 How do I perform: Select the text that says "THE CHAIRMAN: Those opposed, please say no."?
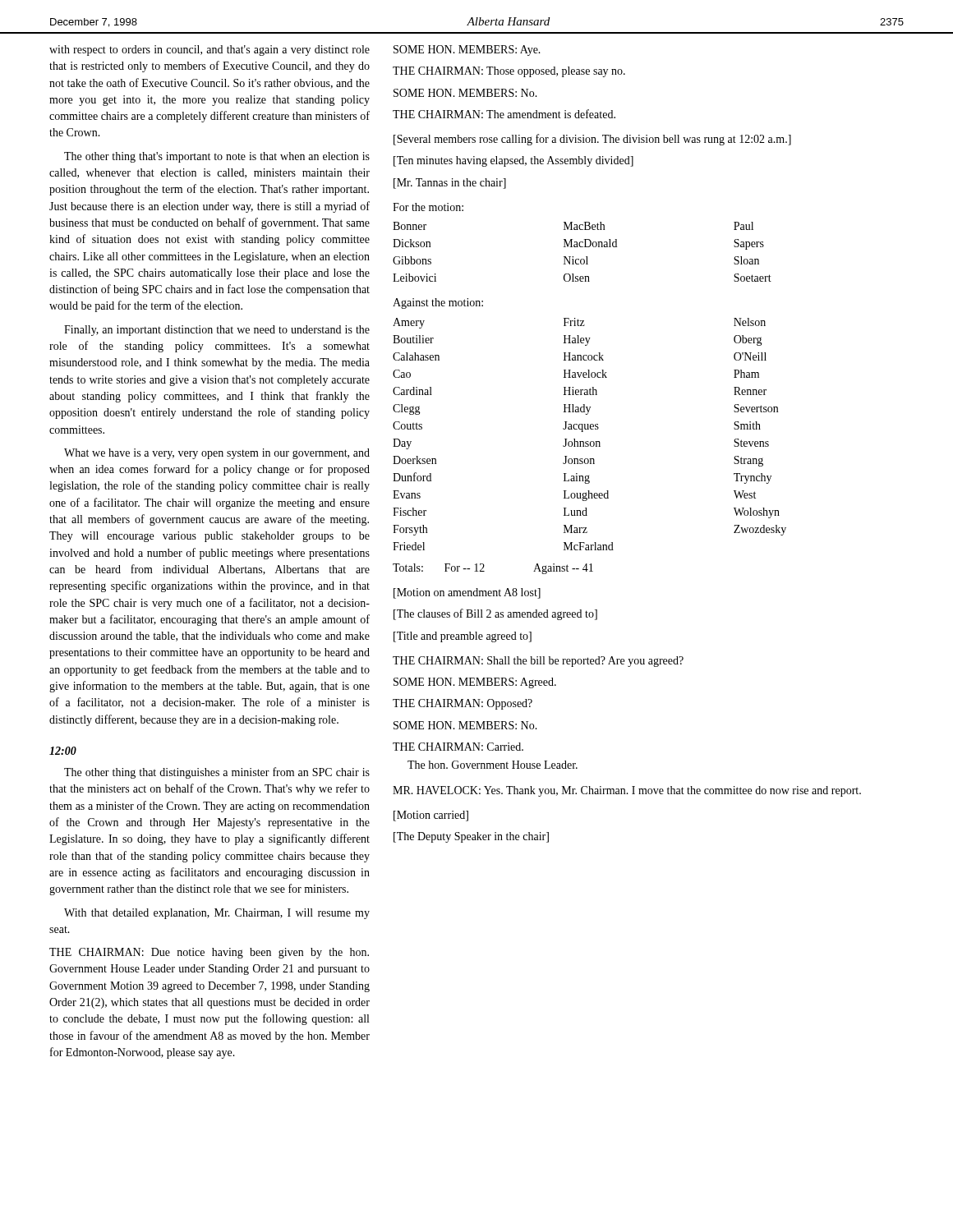pos(509,72)
